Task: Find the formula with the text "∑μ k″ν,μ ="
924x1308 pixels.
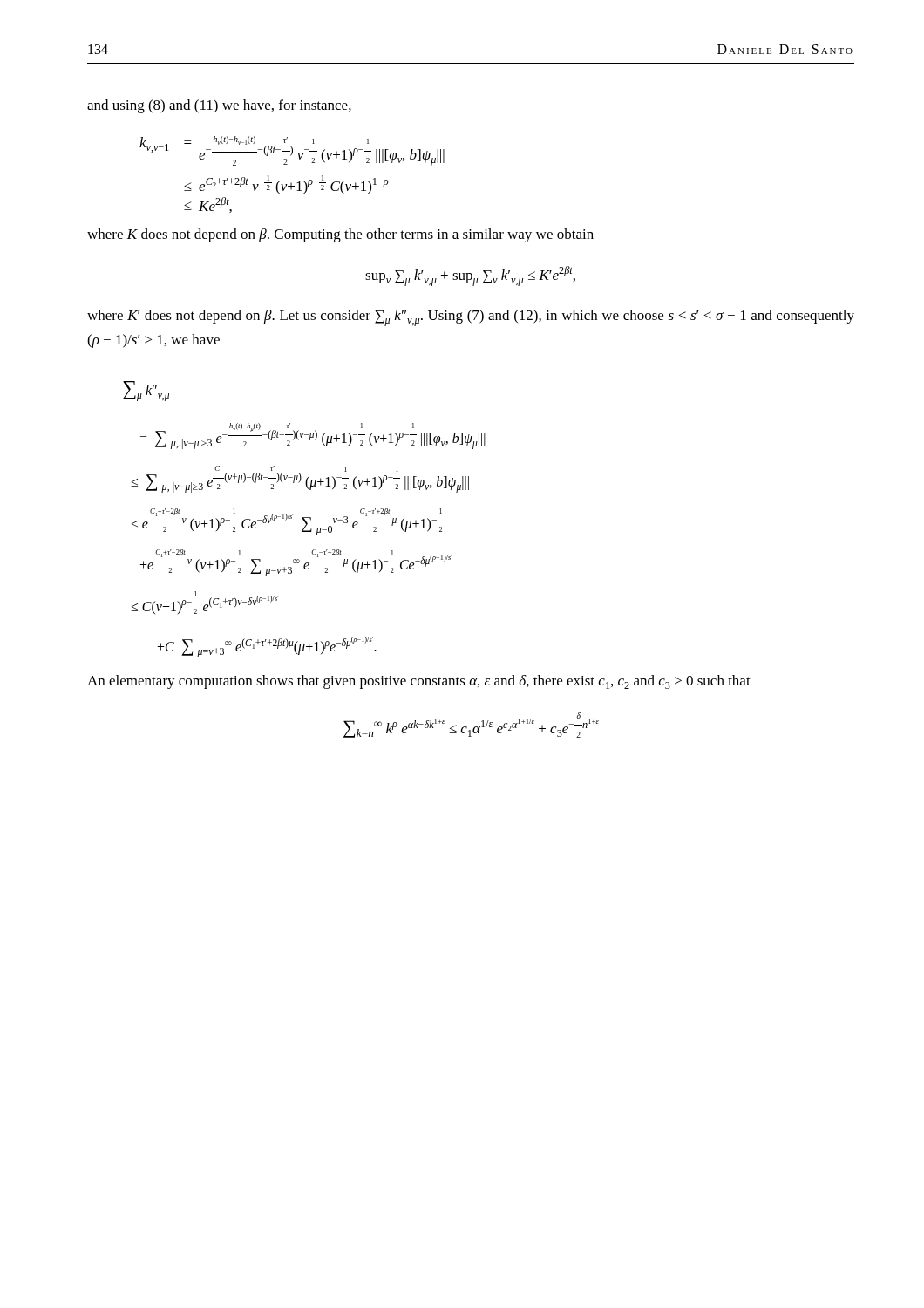Action: point(146,391)
